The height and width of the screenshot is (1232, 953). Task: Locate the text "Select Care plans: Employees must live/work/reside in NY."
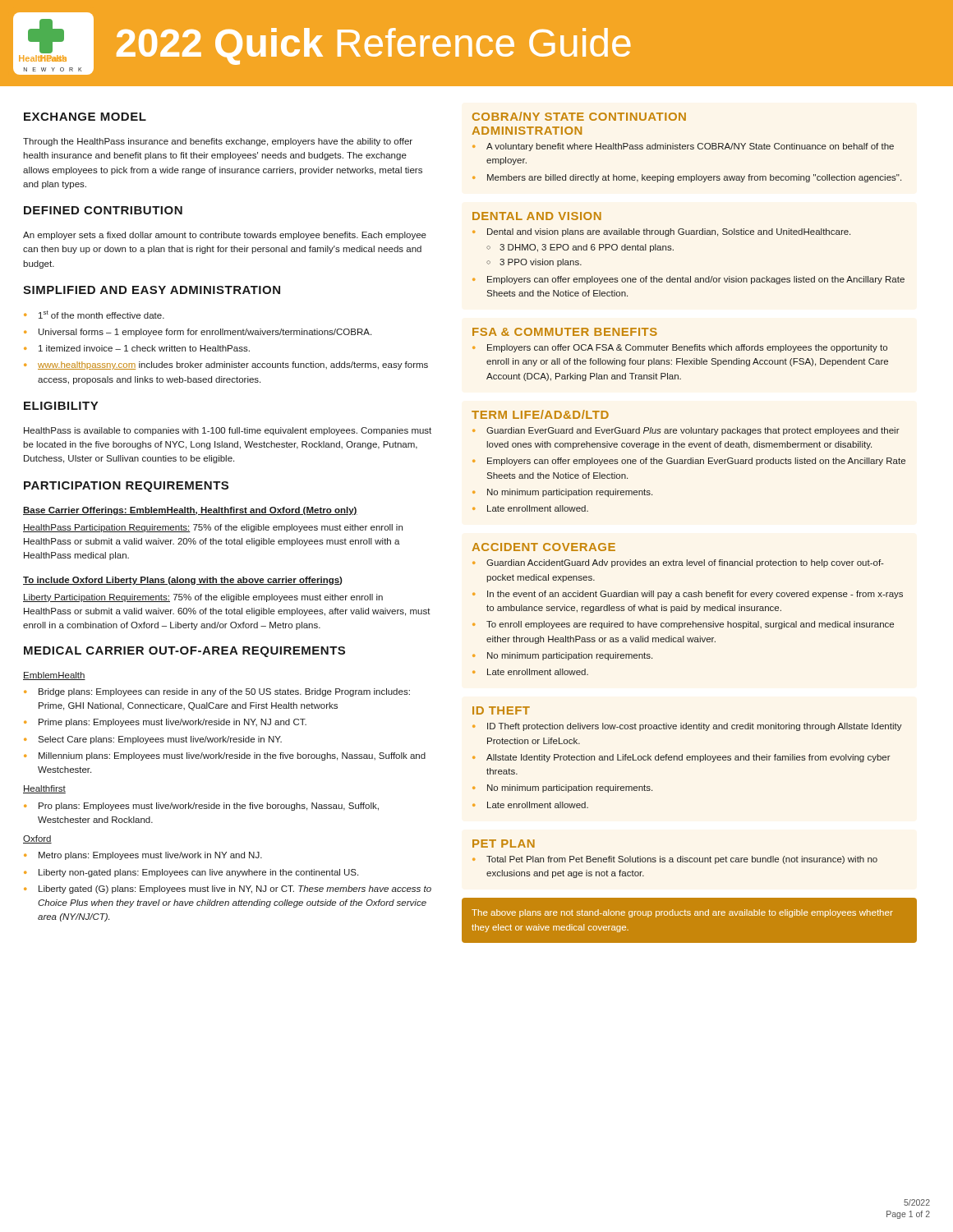coord(160,739)
